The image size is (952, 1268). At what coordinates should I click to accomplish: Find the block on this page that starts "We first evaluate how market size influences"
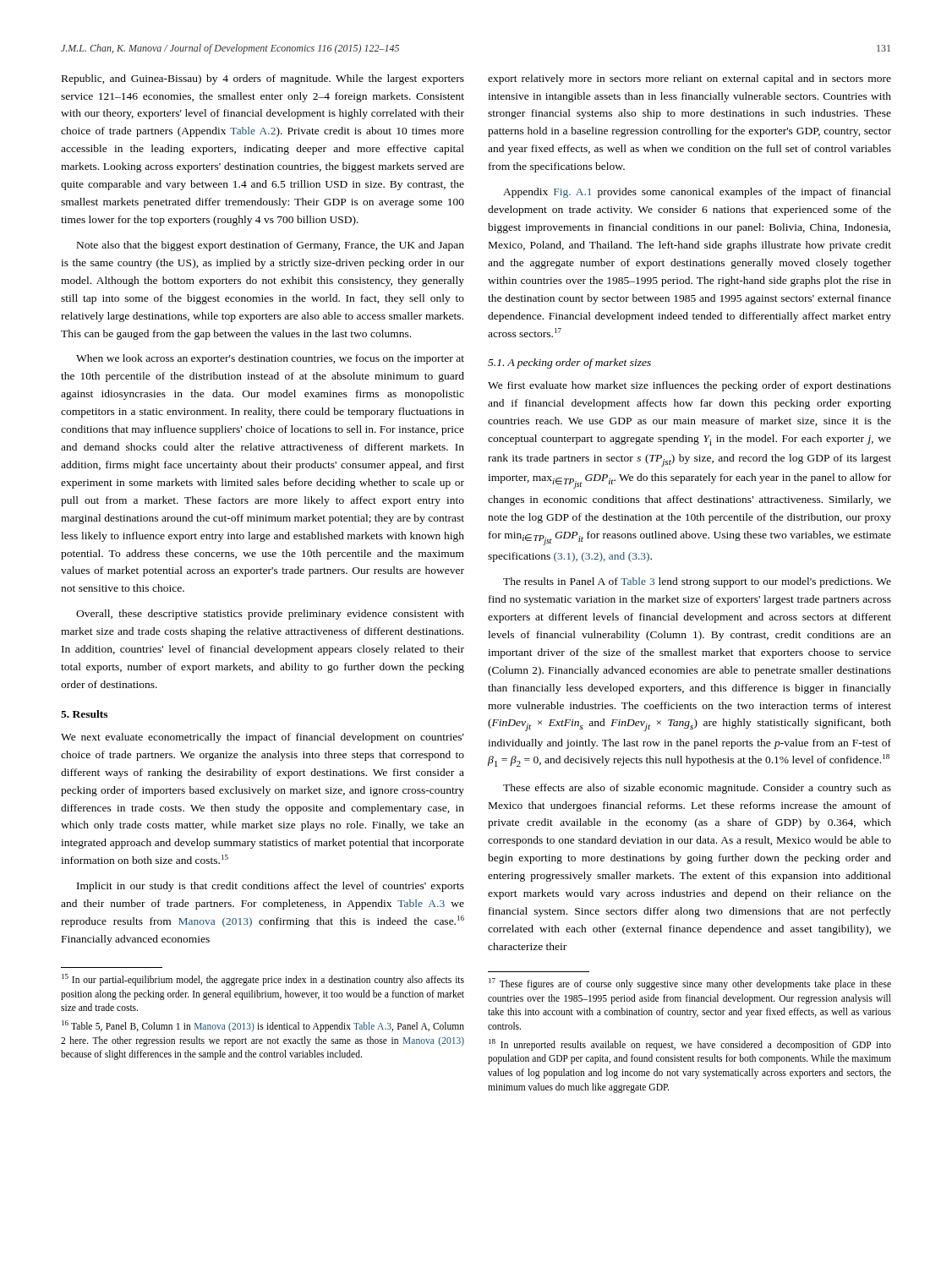(x=689, y=471)
